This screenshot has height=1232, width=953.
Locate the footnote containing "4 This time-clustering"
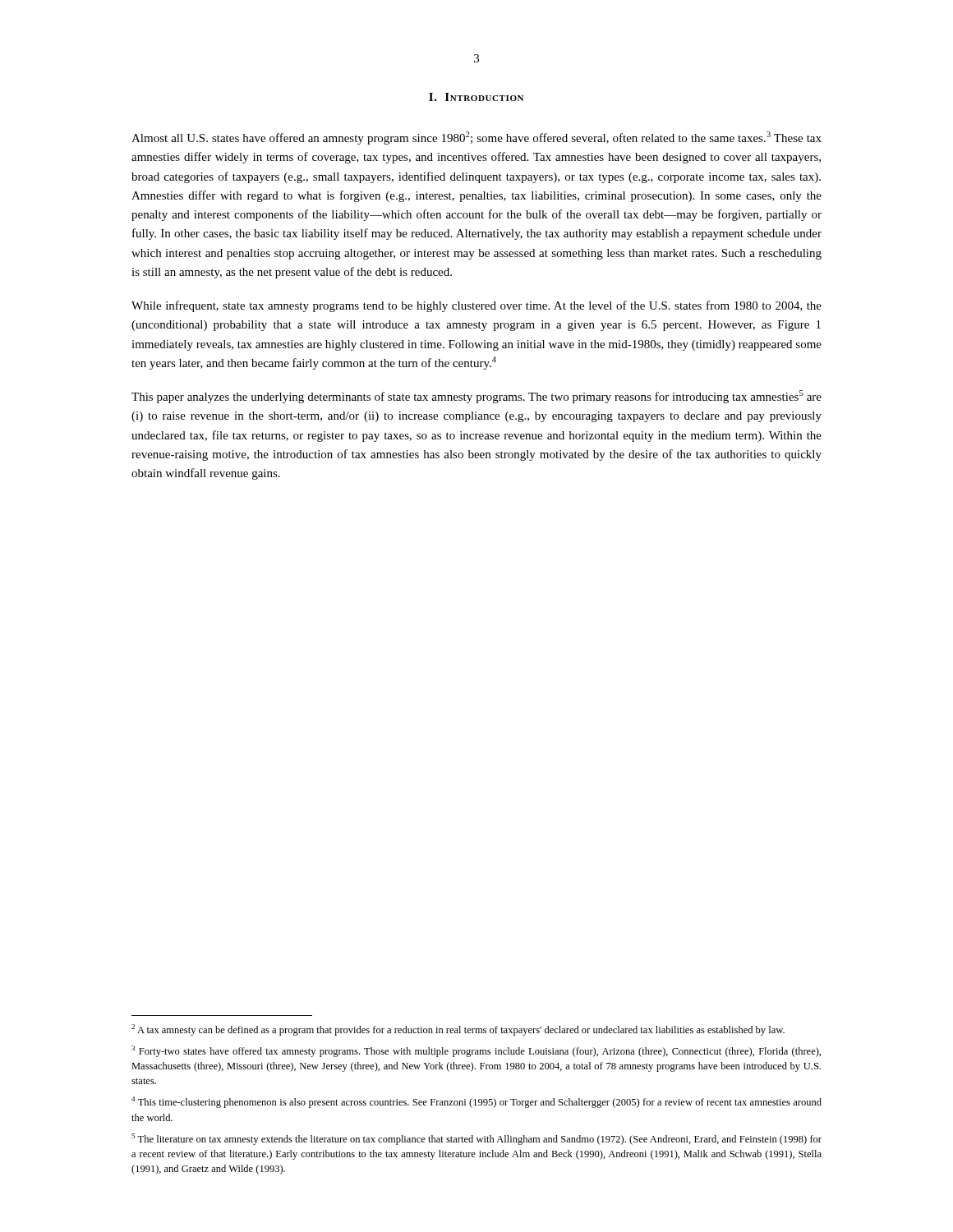476,1109
